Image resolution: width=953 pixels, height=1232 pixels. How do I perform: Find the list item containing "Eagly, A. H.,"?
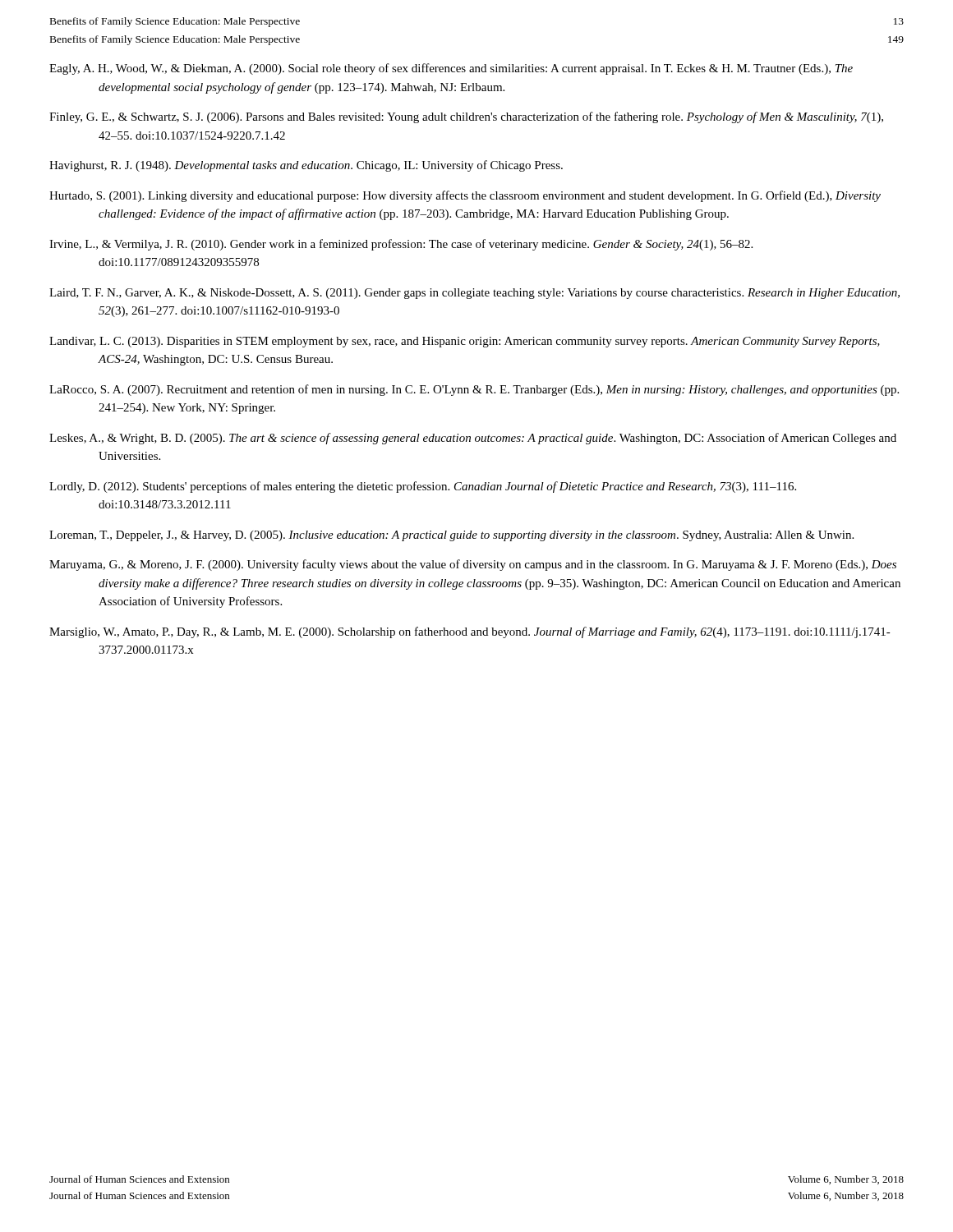pyautogui.click(x=451, y=77)
